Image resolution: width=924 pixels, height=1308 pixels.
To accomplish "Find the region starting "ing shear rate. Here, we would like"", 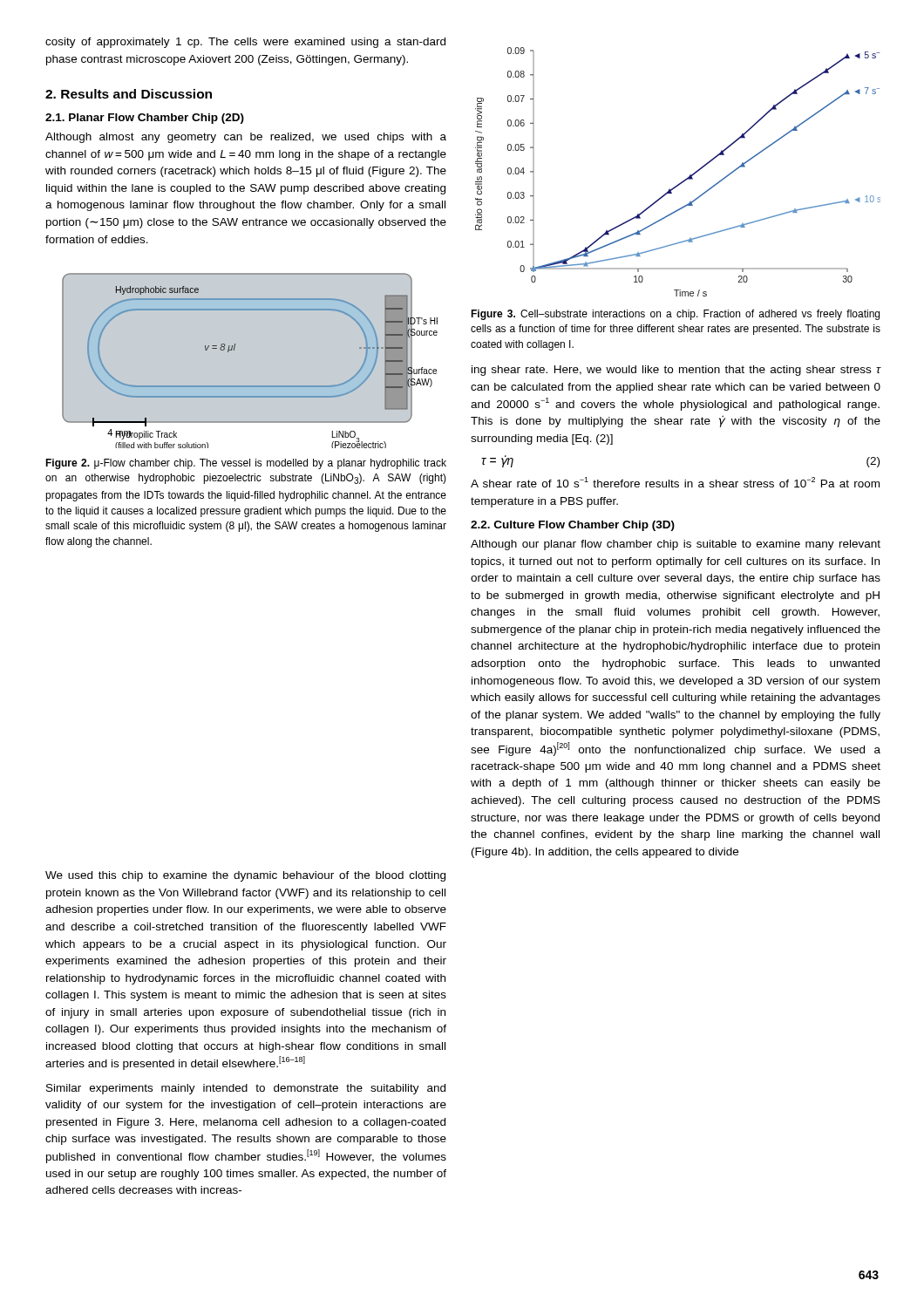I will coord(676,404).
